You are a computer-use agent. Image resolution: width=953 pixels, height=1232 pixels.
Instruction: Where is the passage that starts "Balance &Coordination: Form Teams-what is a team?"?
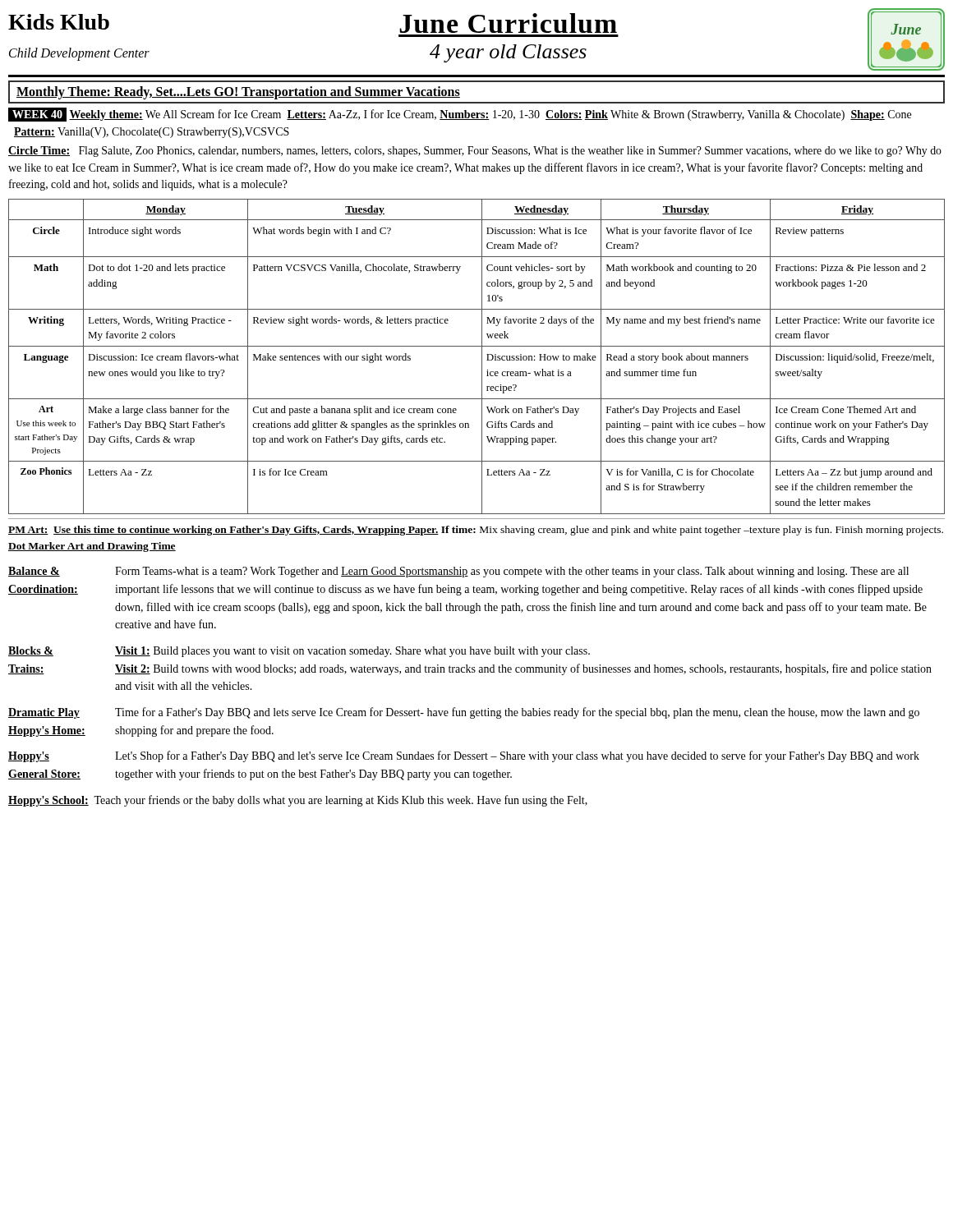[476, 598]
